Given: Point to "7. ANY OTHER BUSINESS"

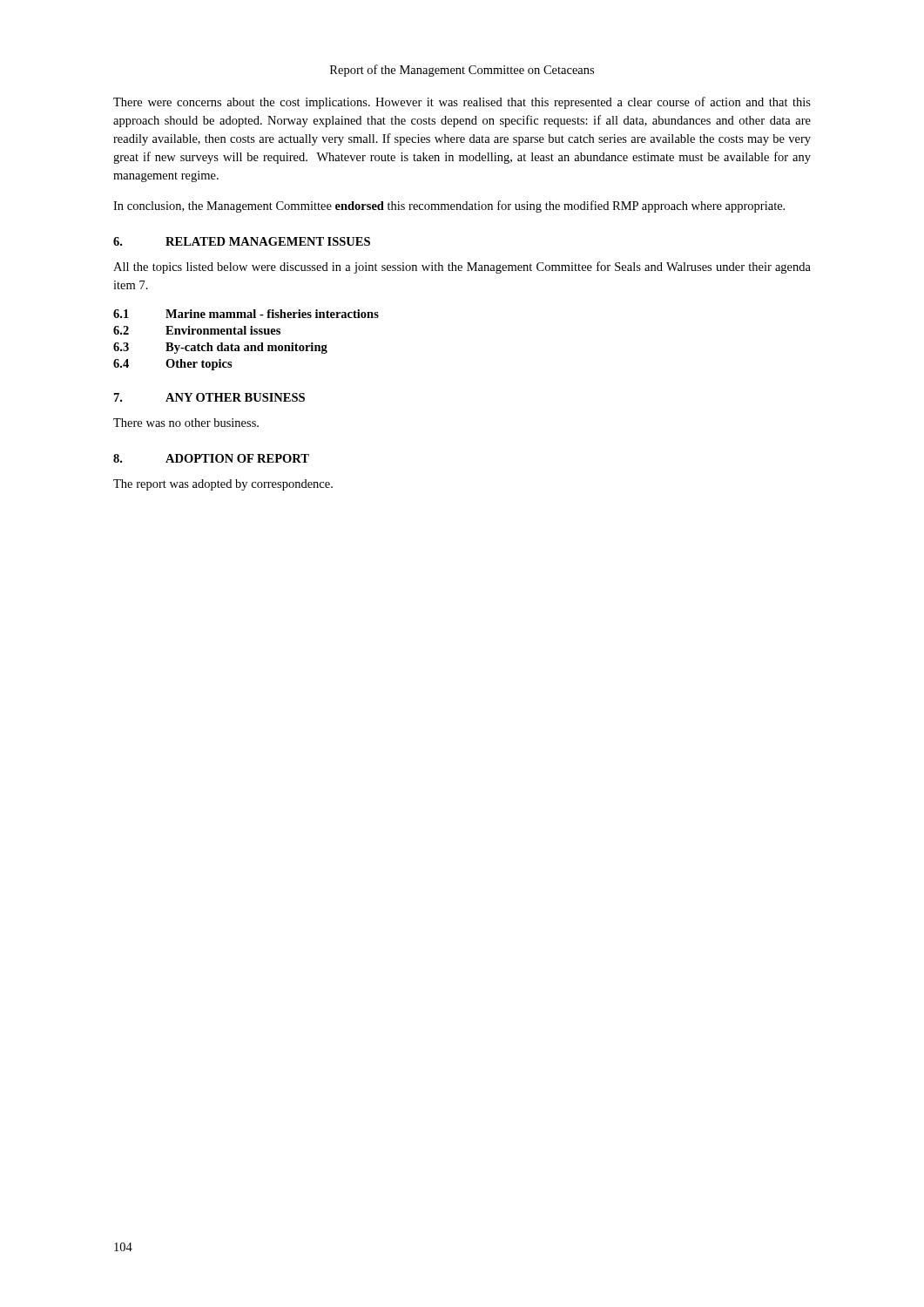Looking at the screenshot, I should (209, 398).
